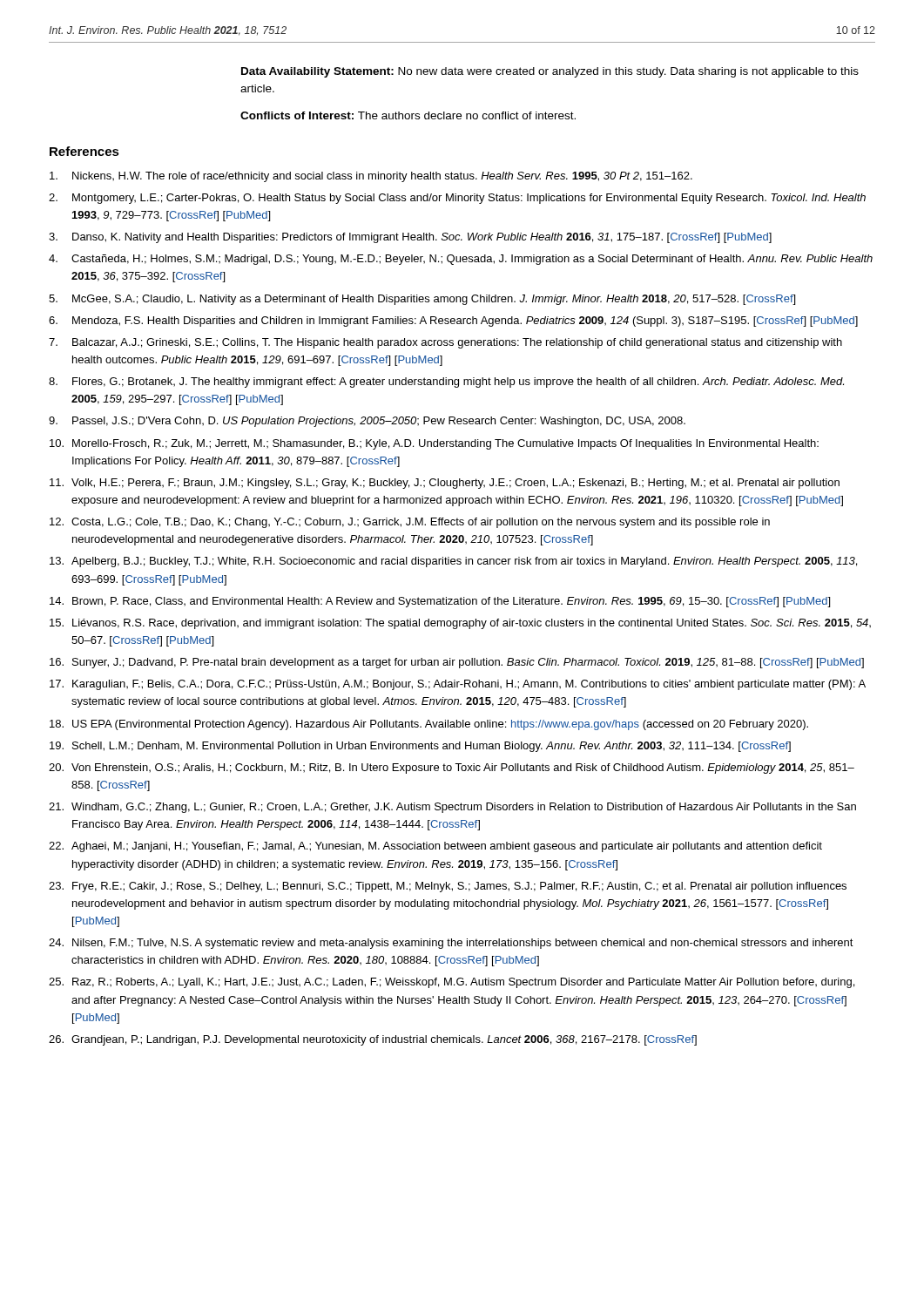Click on the list item with the text "7. Balcazar, A.J.; Grineski, S.E.; Collins,"
Viewport: 924px width, 1307px height.
coord(462,351)
